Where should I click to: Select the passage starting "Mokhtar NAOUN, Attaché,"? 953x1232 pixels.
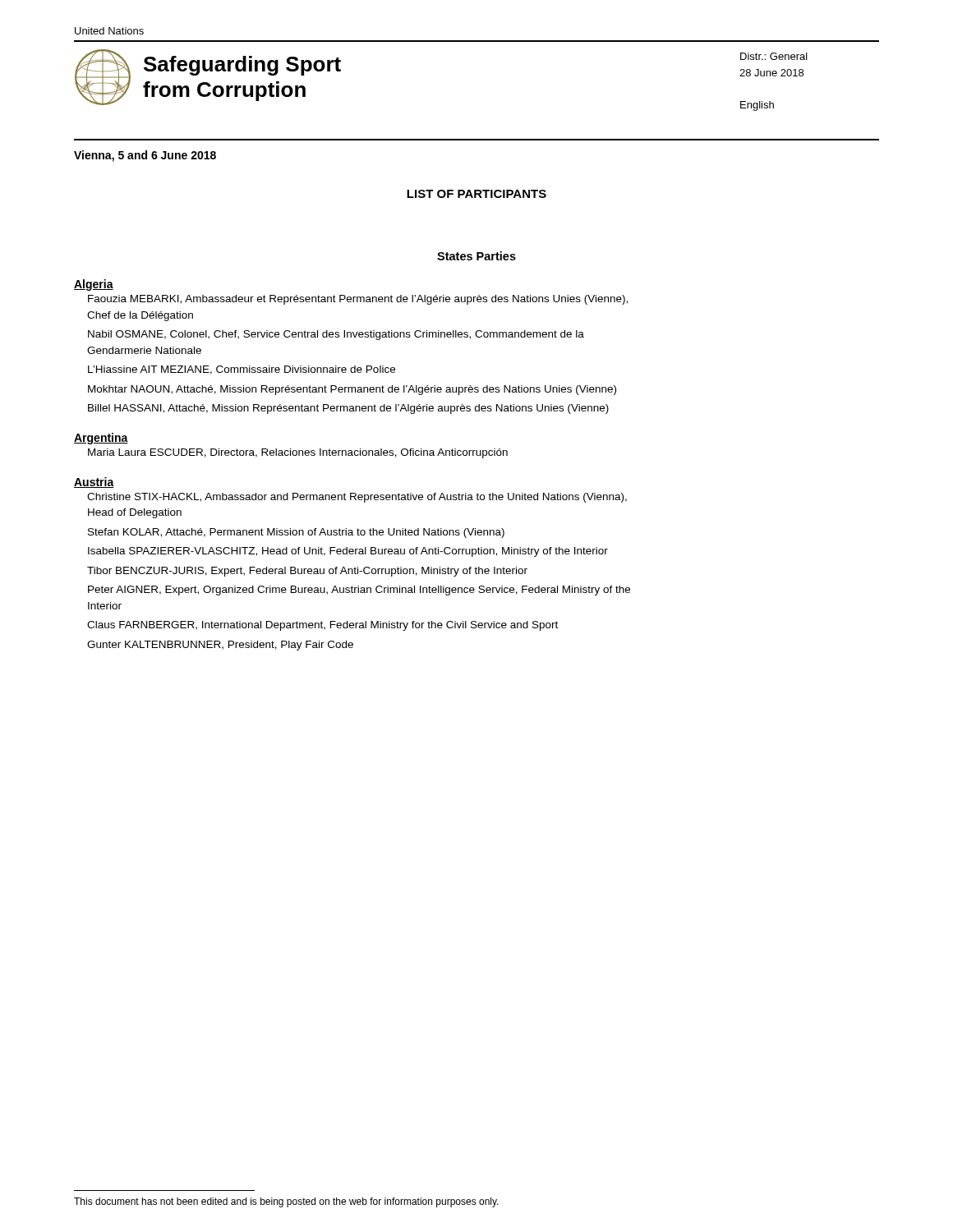[x=352, y=389]
